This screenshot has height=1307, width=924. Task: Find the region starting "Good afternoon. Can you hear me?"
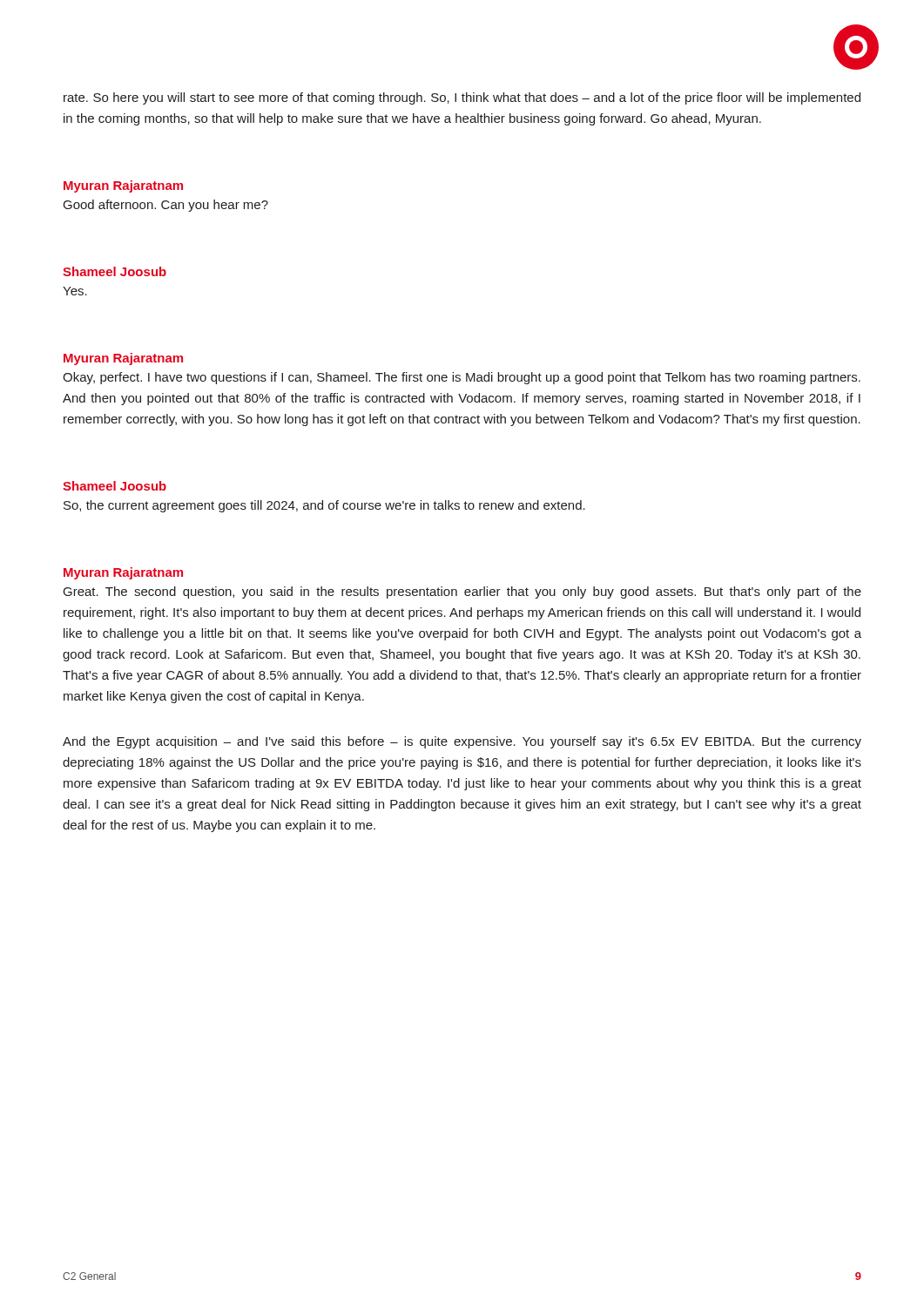[165, 204]
